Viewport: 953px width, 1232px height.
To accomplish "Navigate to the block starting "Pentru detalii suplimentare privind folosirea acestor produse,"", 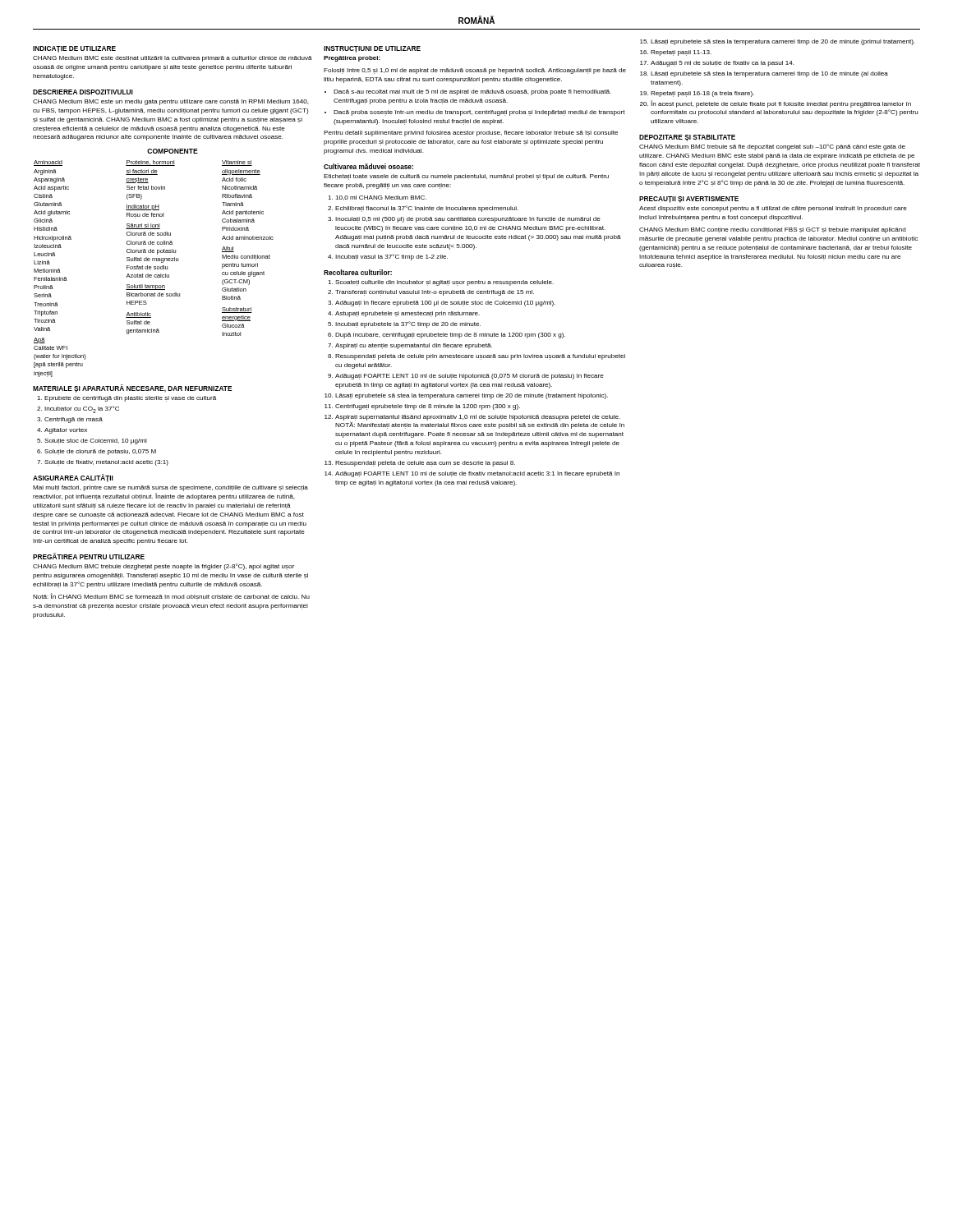I will point(476,143).
